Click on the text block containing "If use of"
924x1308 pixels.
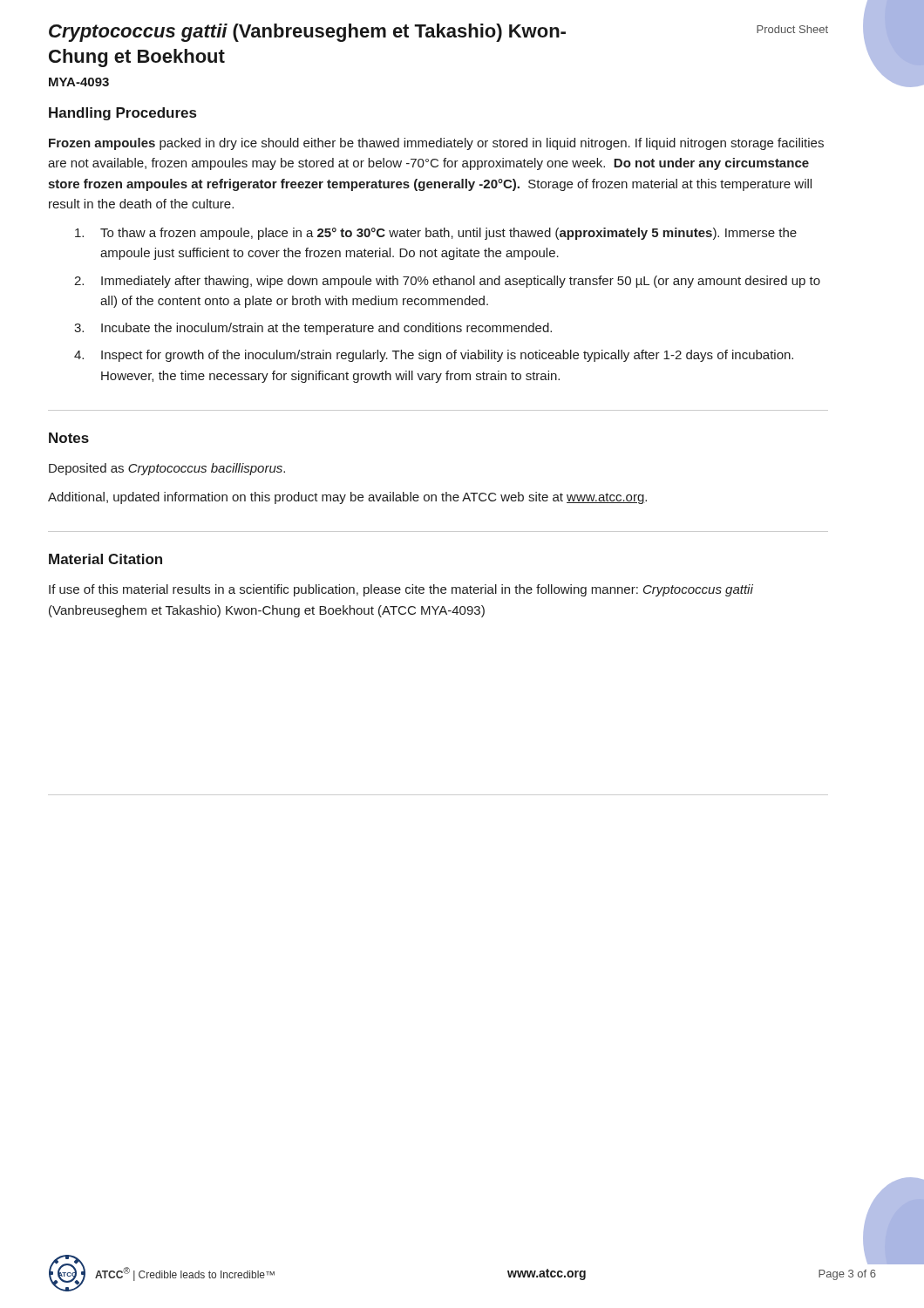(400, 600)
